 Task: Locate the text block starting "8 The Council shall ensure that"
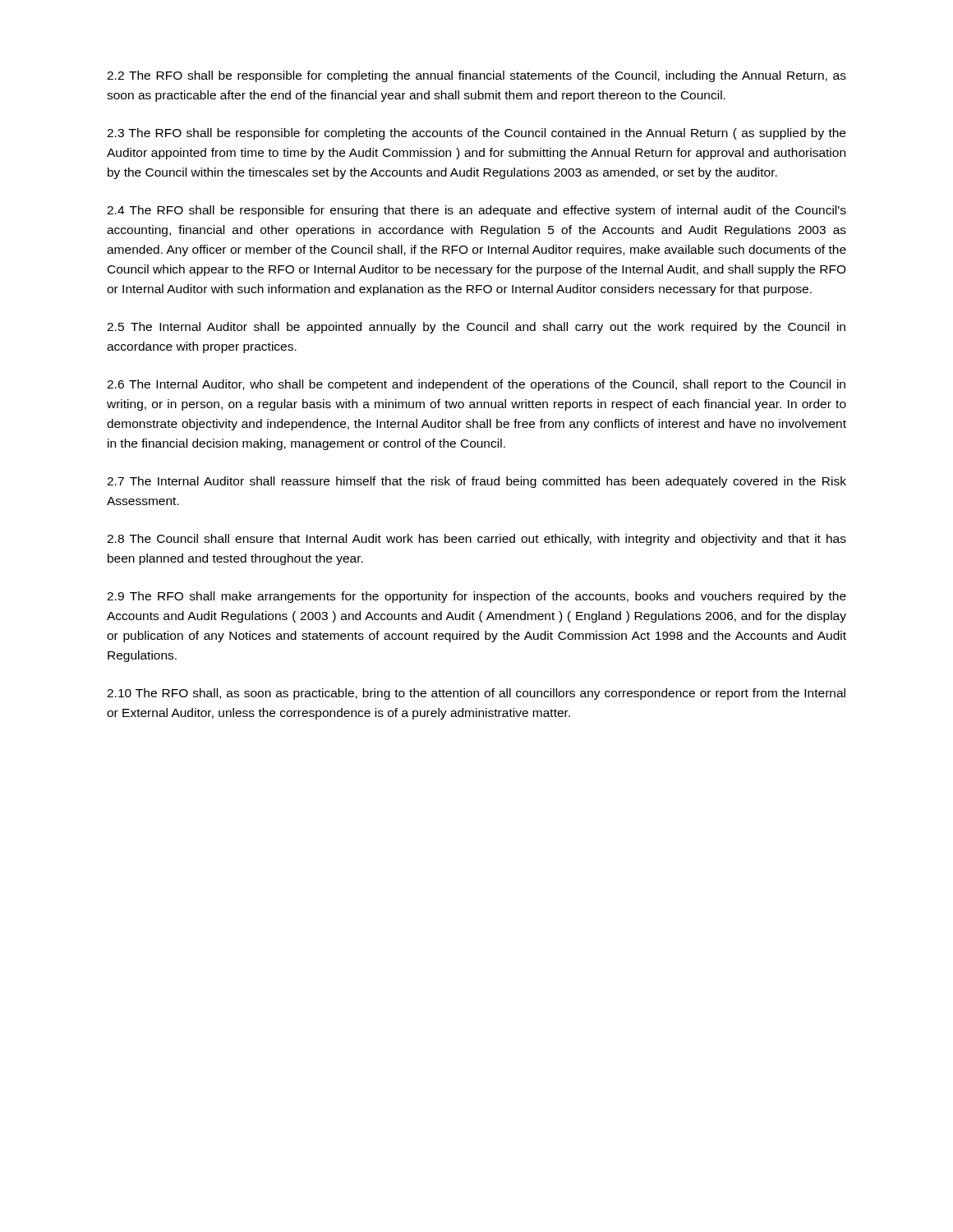476,548
